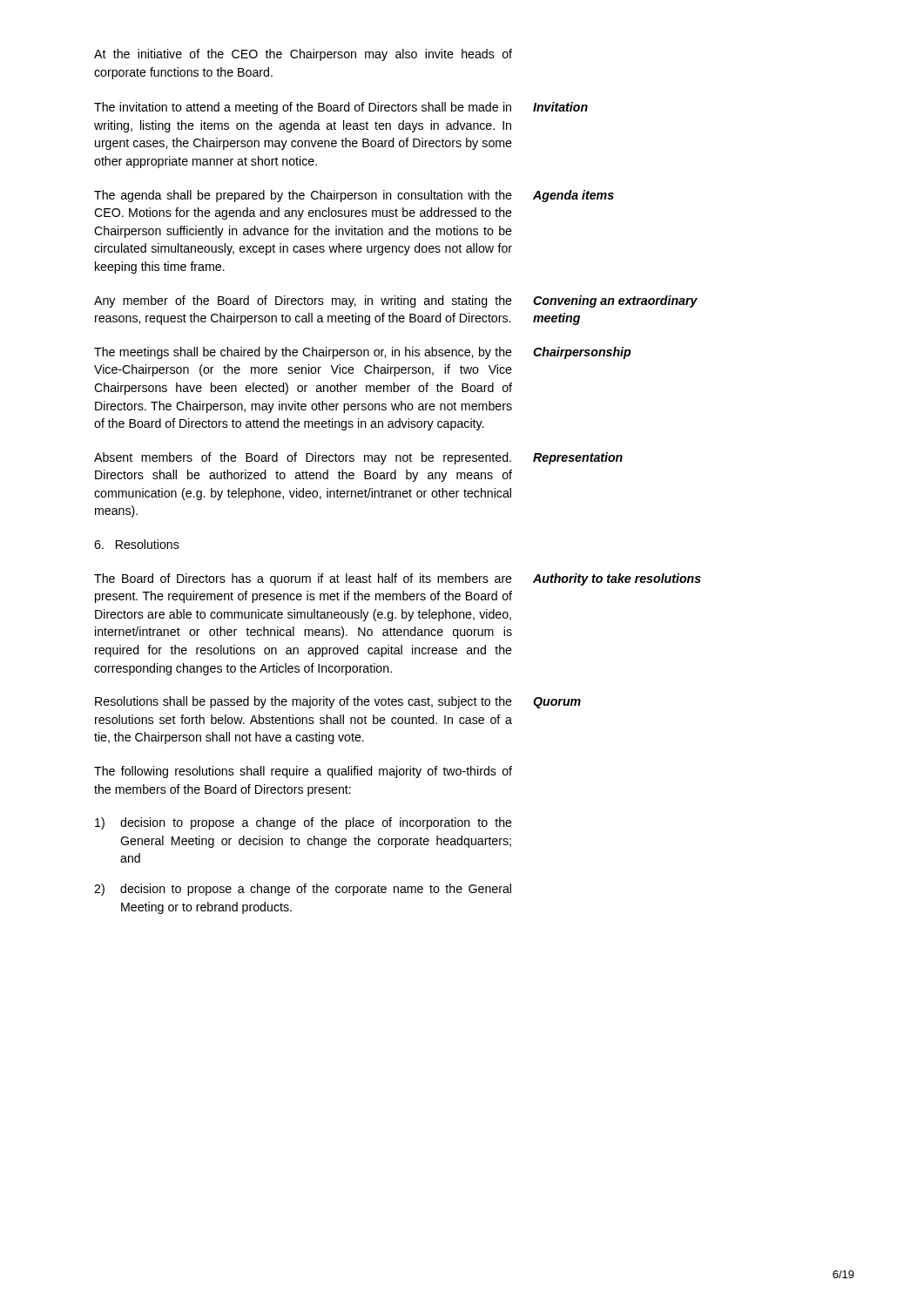924x1307 pixels.
Task: Locate the list item that reads "2) decision to propose a change of"
Action: click(x=303, y=898)
